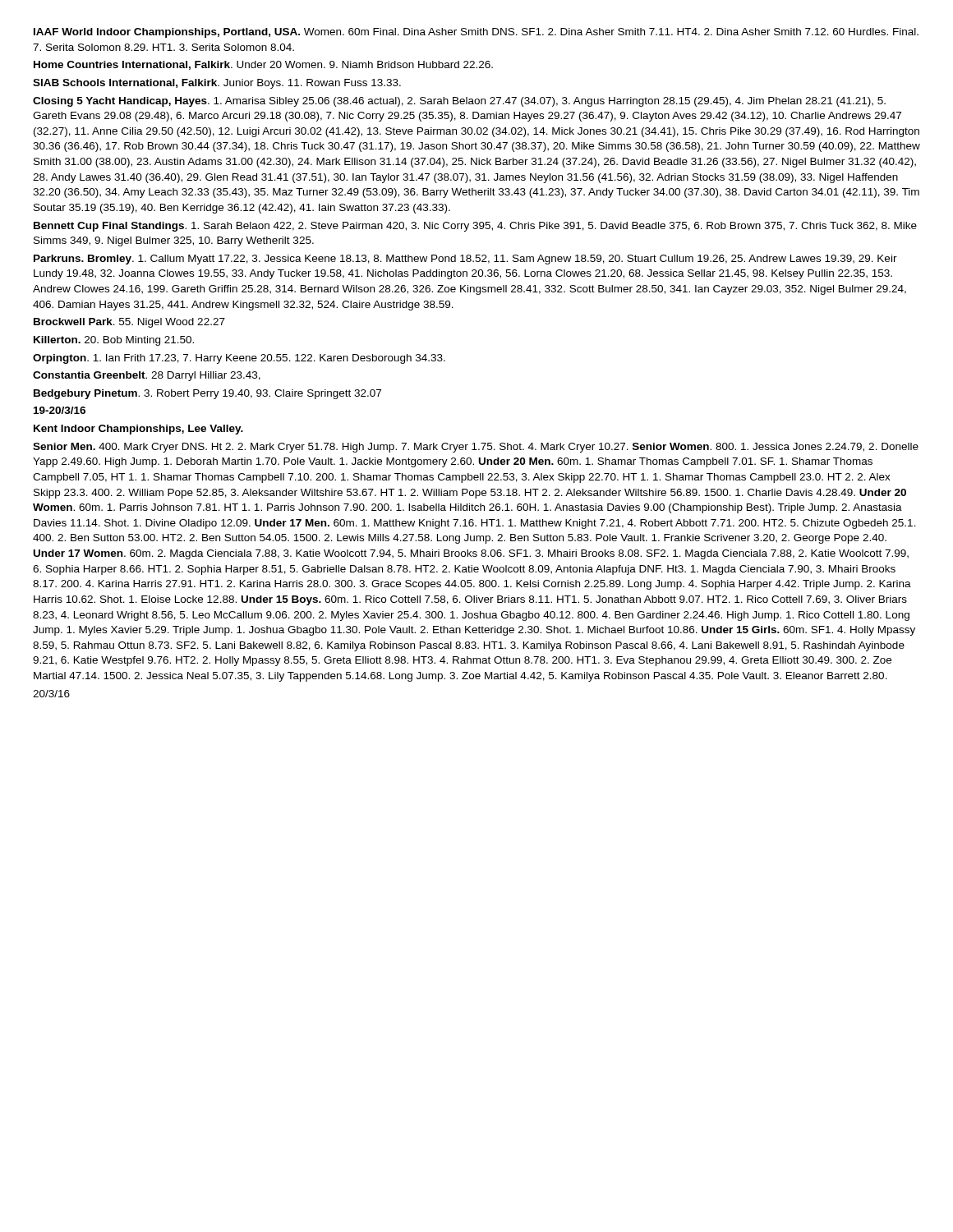Point to "Killerton. 20. Bob Minting 21.50."
953x1232 pixels.
[114, 340]
